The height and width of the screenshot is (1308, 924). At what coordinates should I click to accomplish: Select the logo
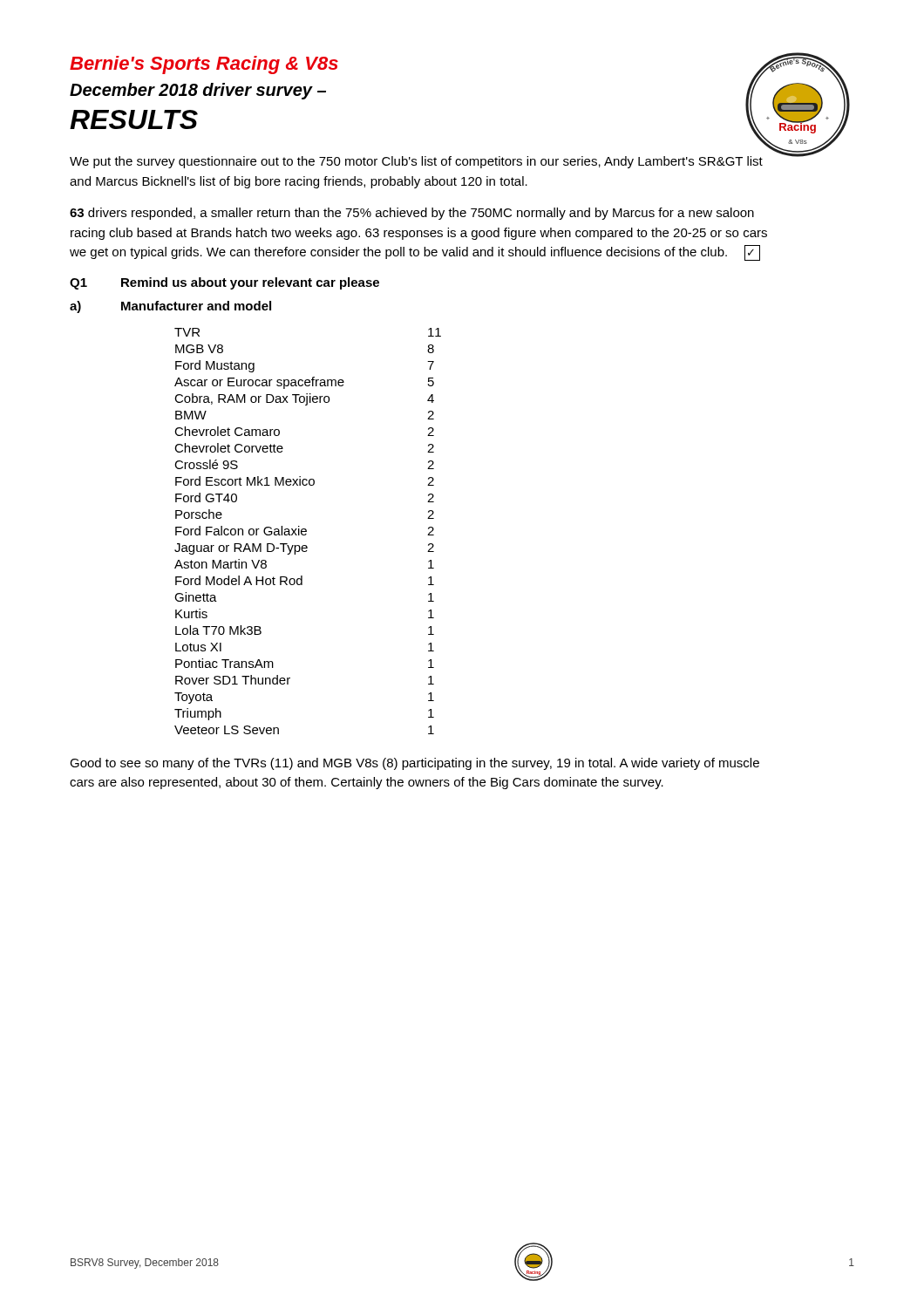pyautogui.click(x=798, y=105)
